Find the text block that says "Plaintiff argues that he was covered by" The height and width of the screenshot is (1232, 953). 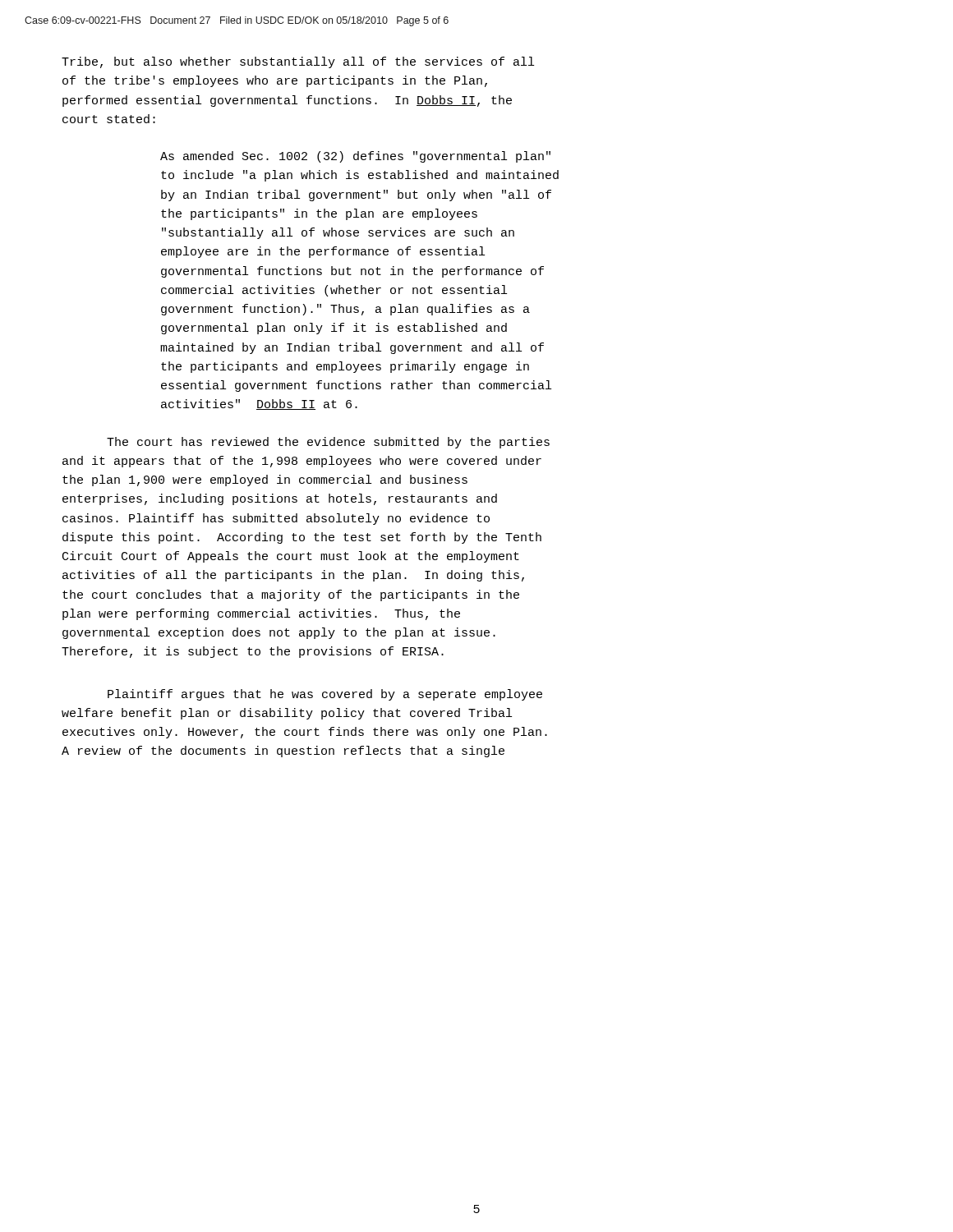click(x=306, y=723)
